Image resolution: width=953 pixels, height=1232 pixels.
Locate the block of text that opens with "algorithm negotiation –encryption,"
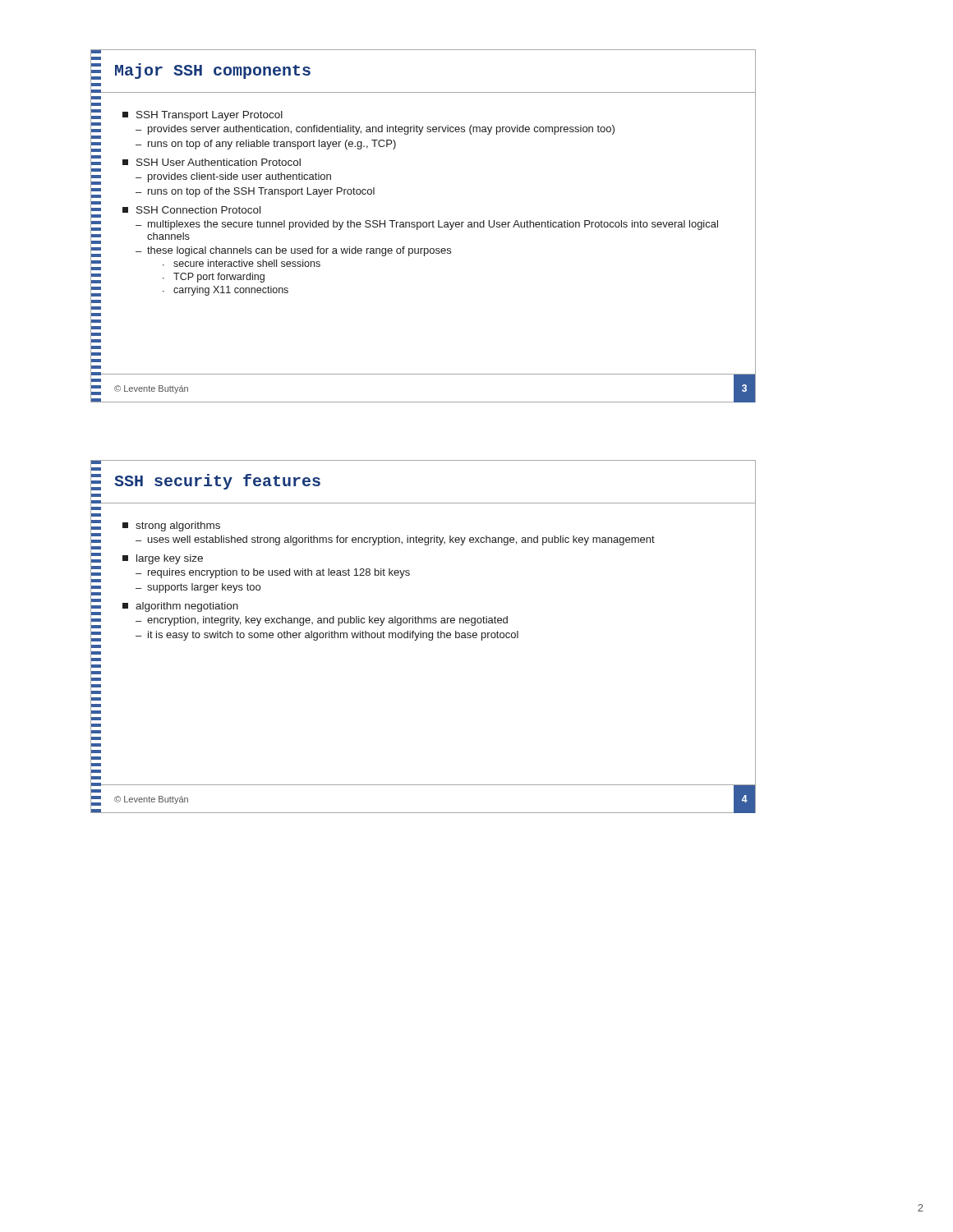[x=431, y=621]
